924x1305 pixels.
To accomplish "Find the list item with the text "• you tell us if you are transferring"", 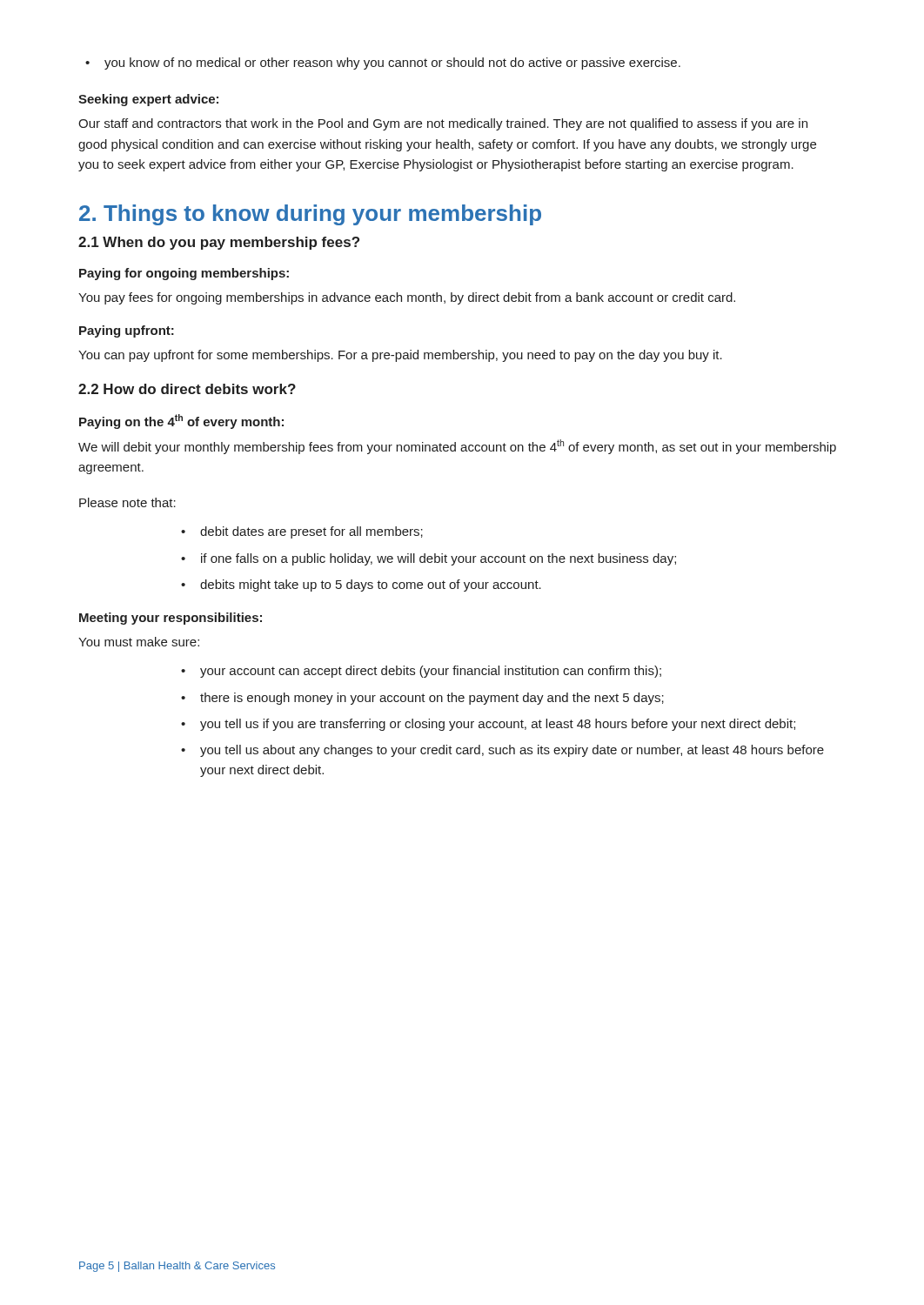I will (x=489, y=723).
